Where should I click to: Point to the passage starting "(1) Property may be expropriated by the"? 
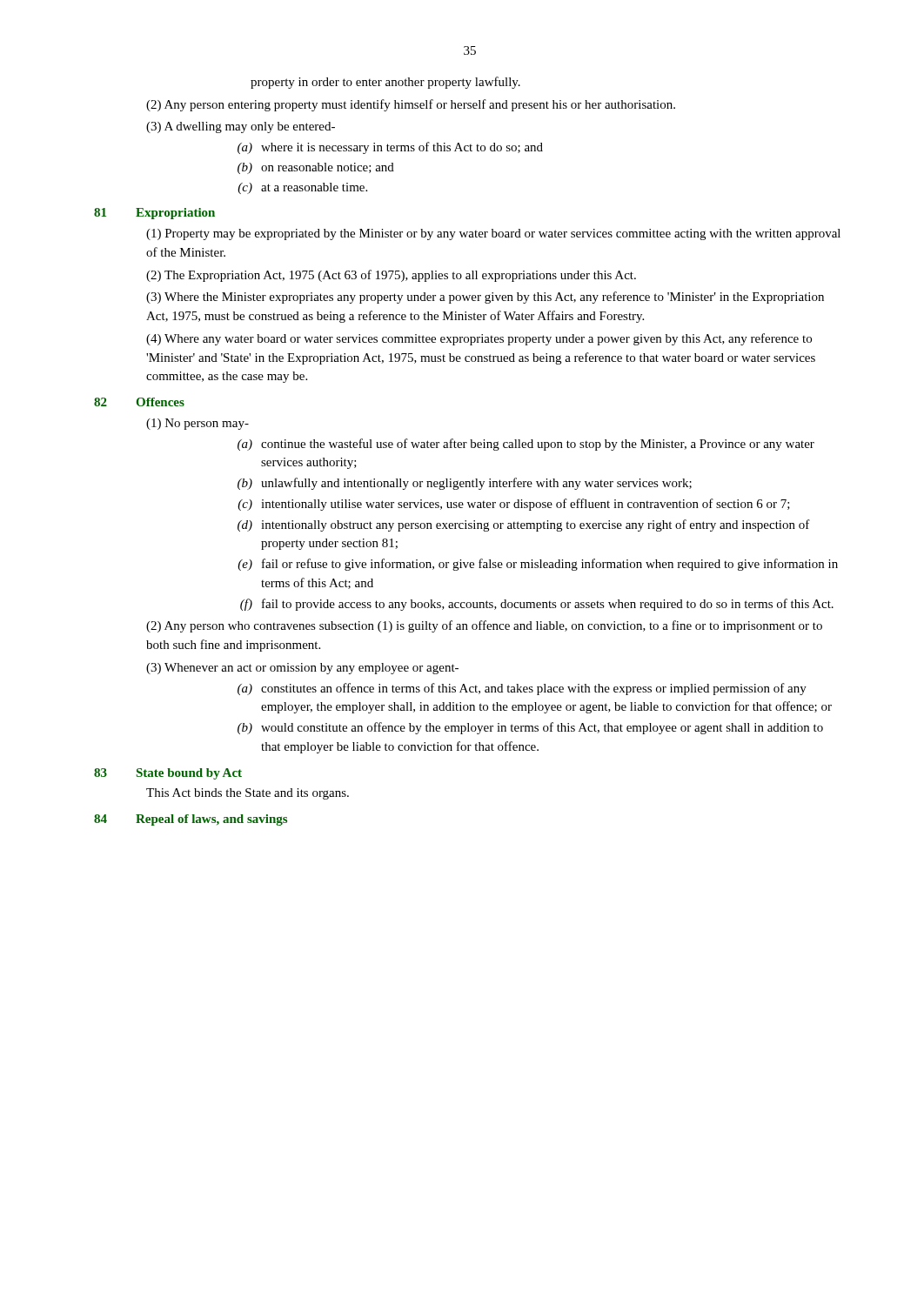(494, 243)
